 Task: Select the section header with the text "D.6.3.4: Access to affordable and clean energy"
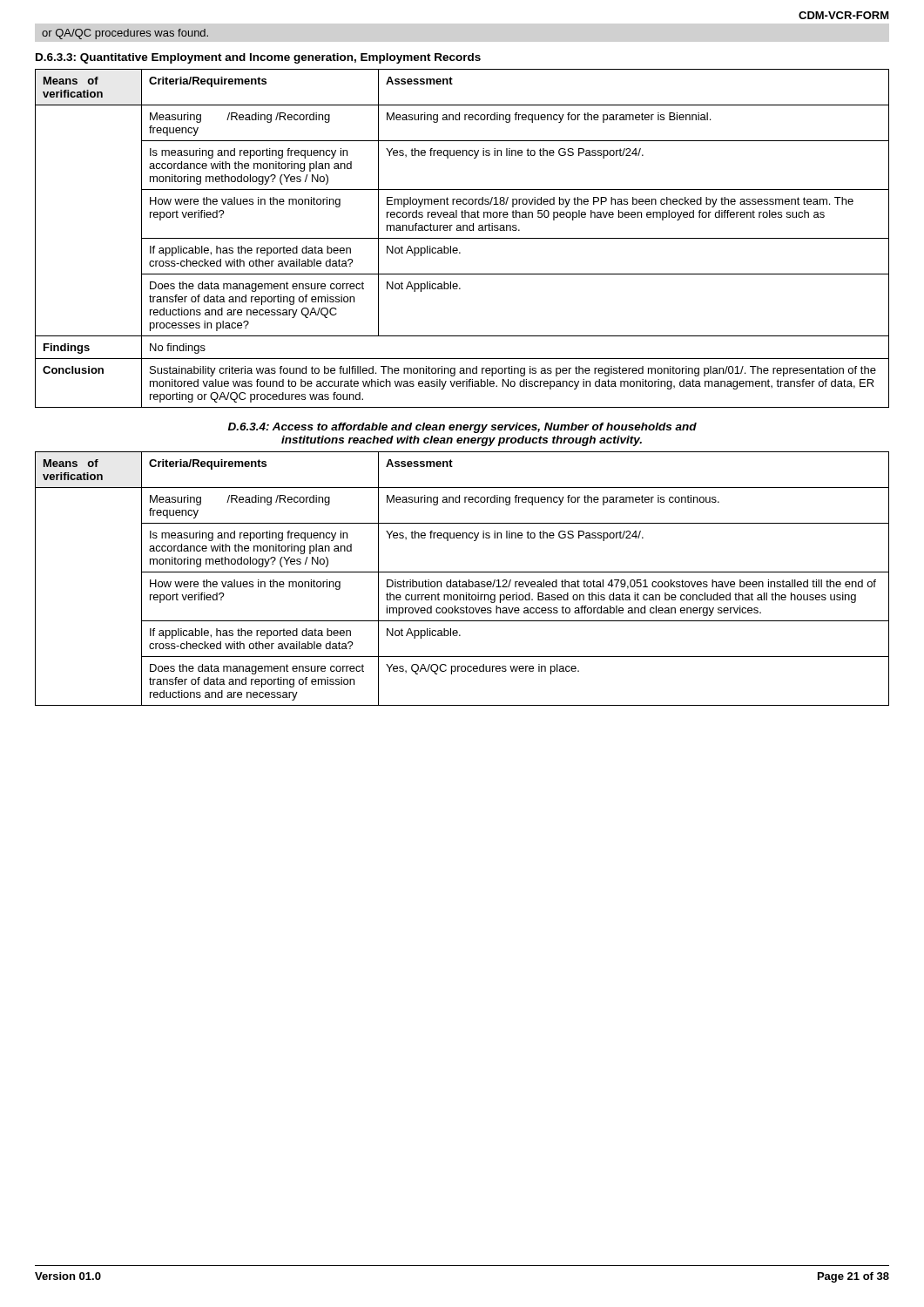(x=462, y=433)
